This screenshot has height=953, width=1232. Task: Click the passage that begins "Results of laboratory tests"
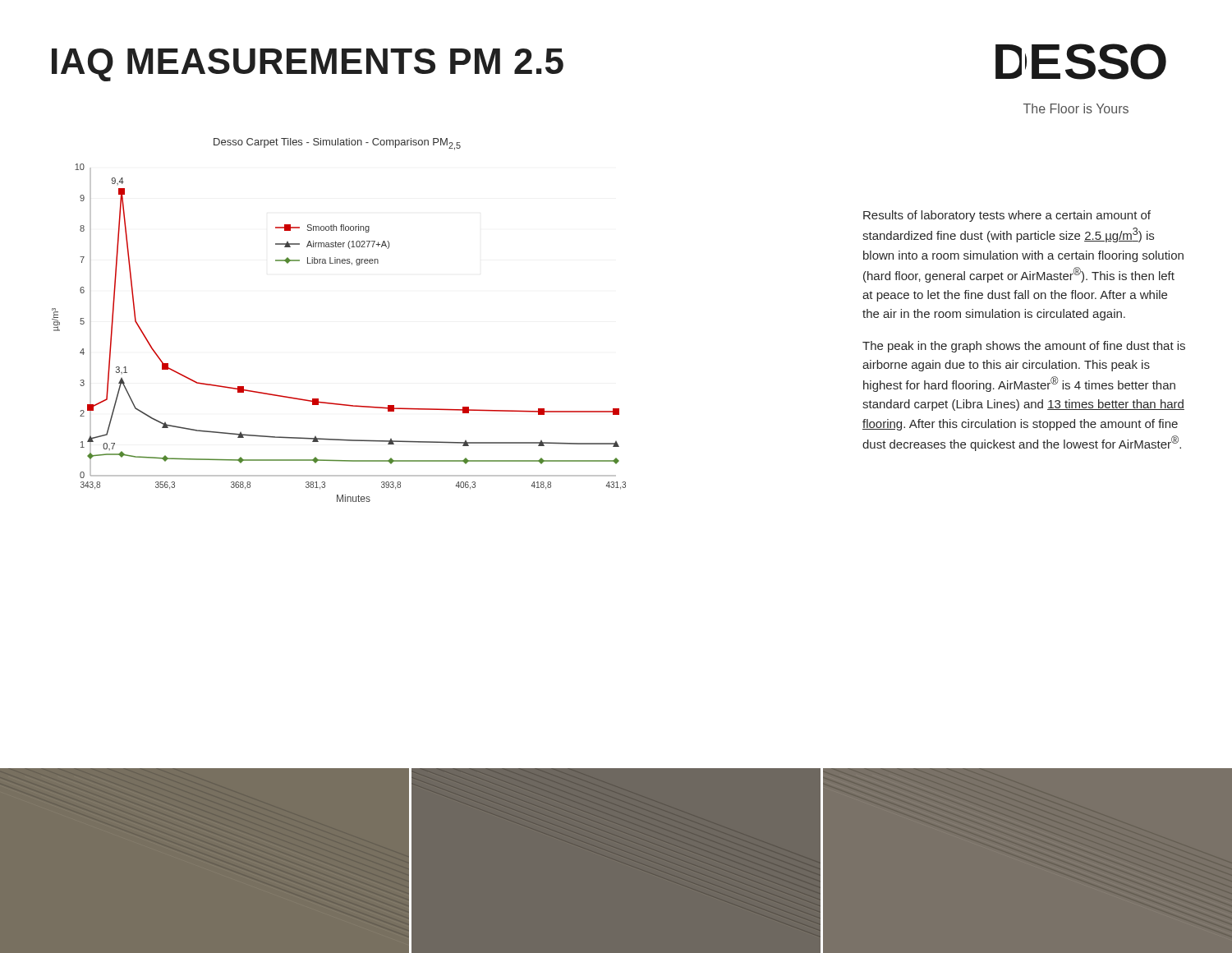(x=1025, y=329)
